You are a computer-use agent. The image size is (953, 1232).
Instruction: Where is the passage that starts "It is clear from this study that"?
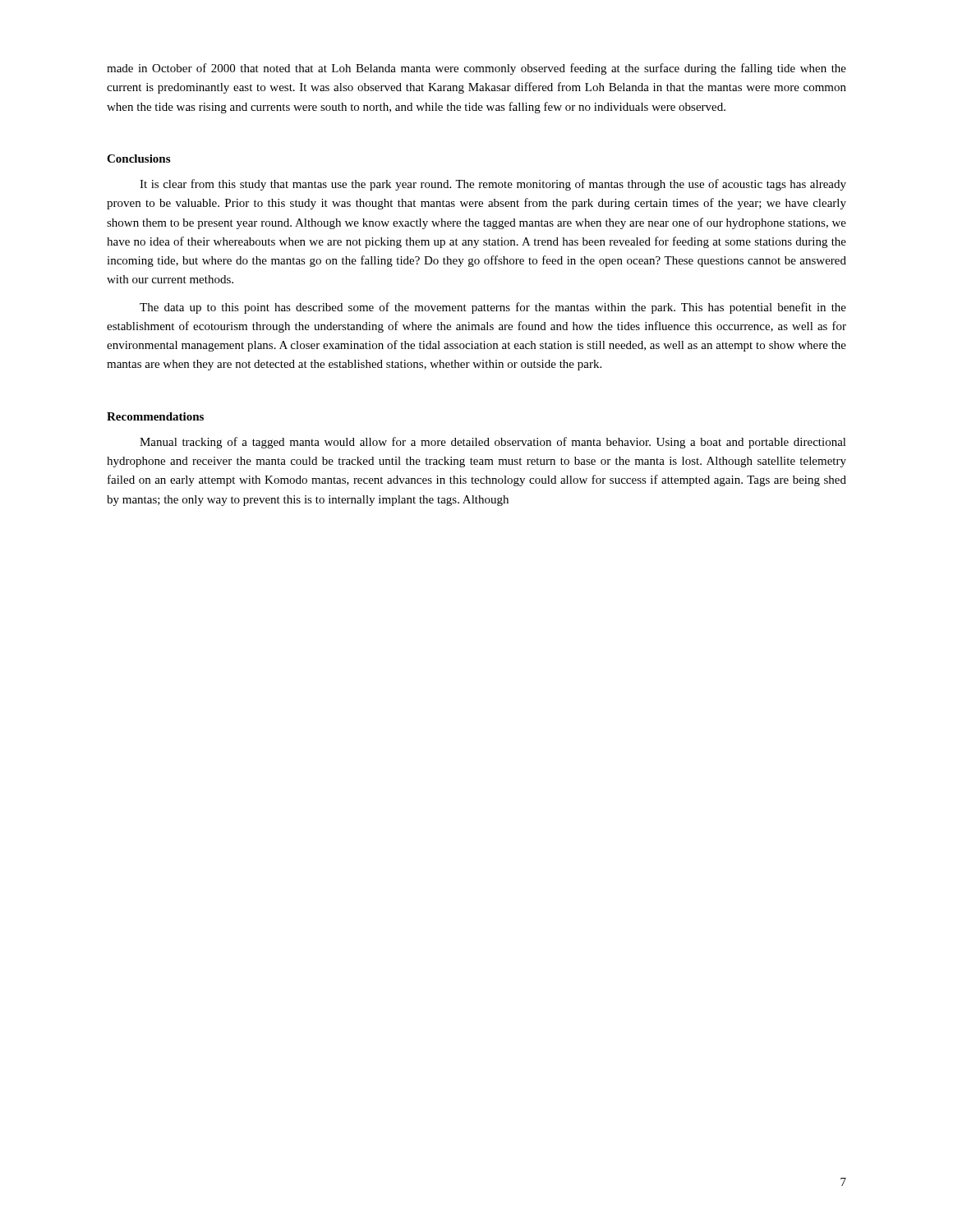tap(476, 275)
